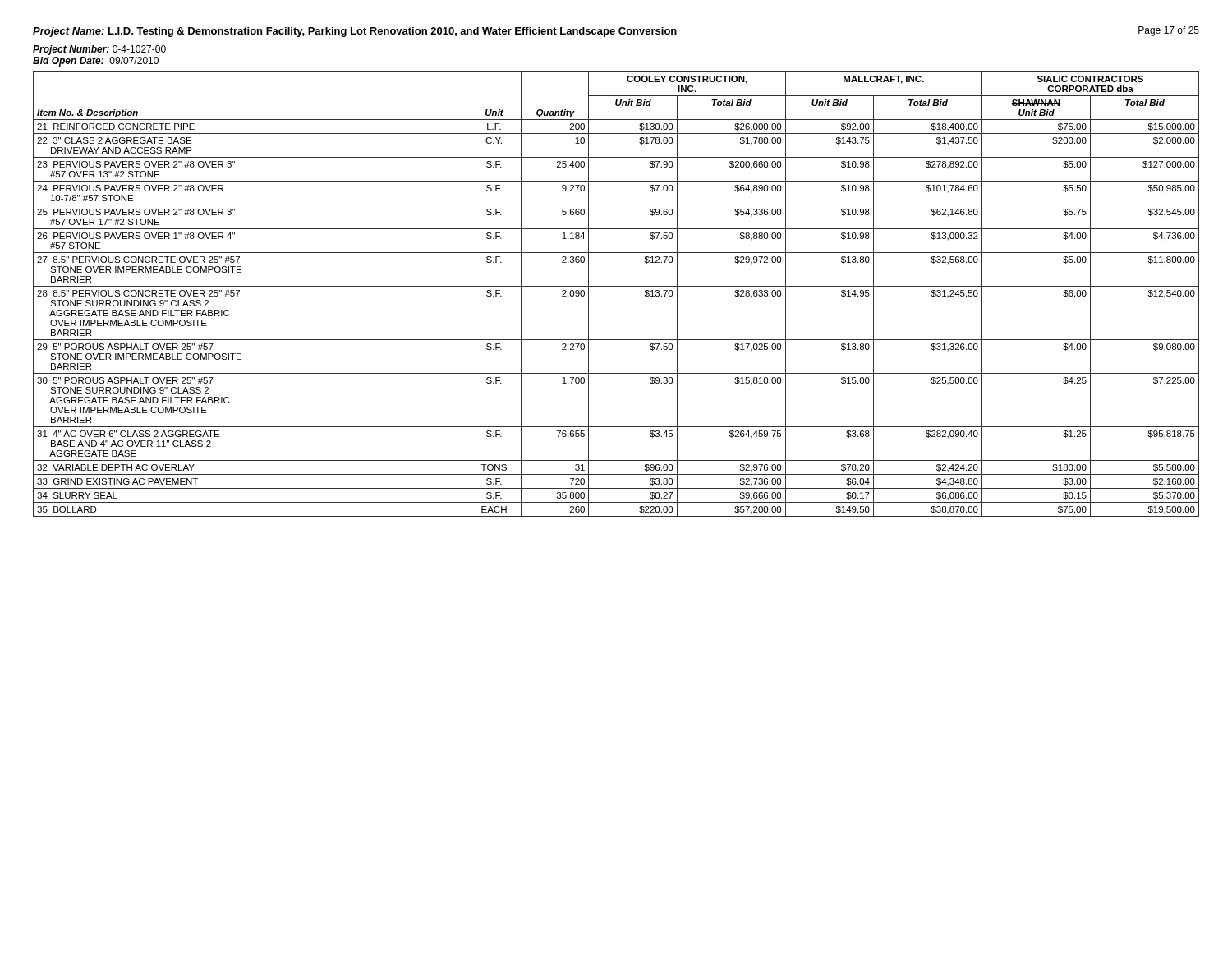Click the section header that begins "Project Name: L.I.D. Testing & Demonstration"
This screenshot has width=1232, height=953.
pos(355,31)
